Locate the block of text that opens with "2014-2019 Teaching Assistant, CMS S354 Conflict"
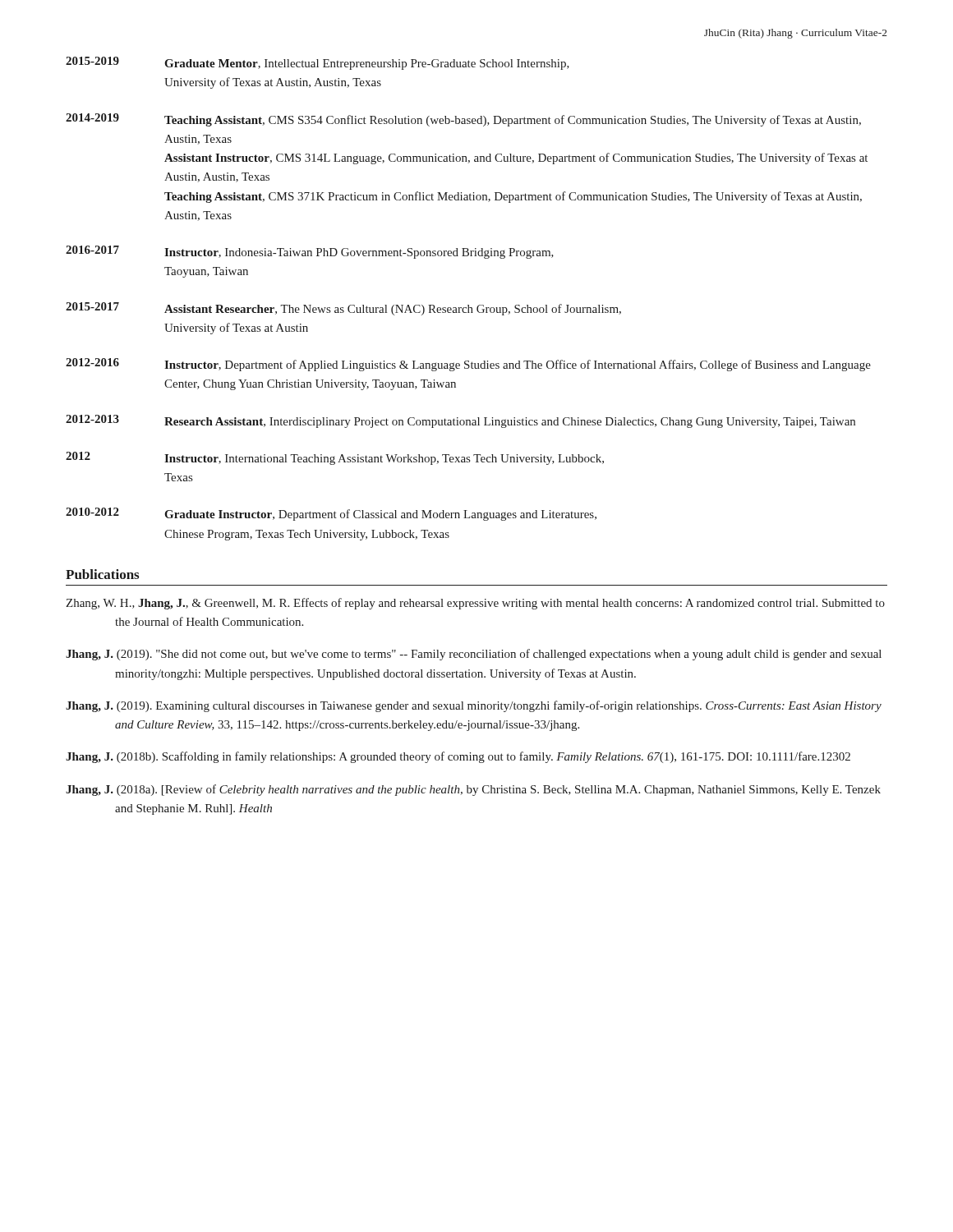Viewport: 953px width, 1232px height. pyautogui.click(x=476, y=168)
